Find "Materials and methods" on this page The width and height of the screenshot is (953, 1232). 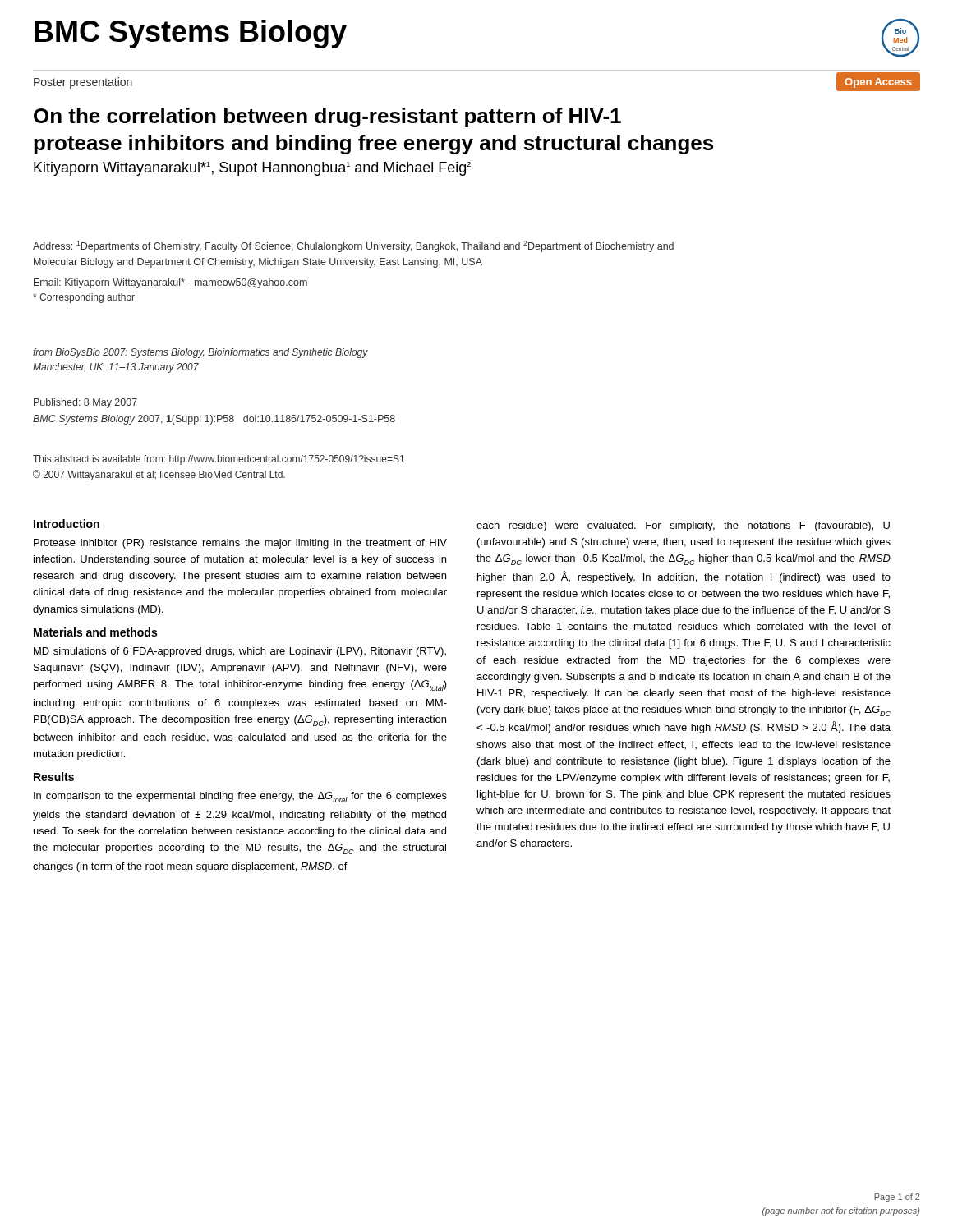point(95,632)
